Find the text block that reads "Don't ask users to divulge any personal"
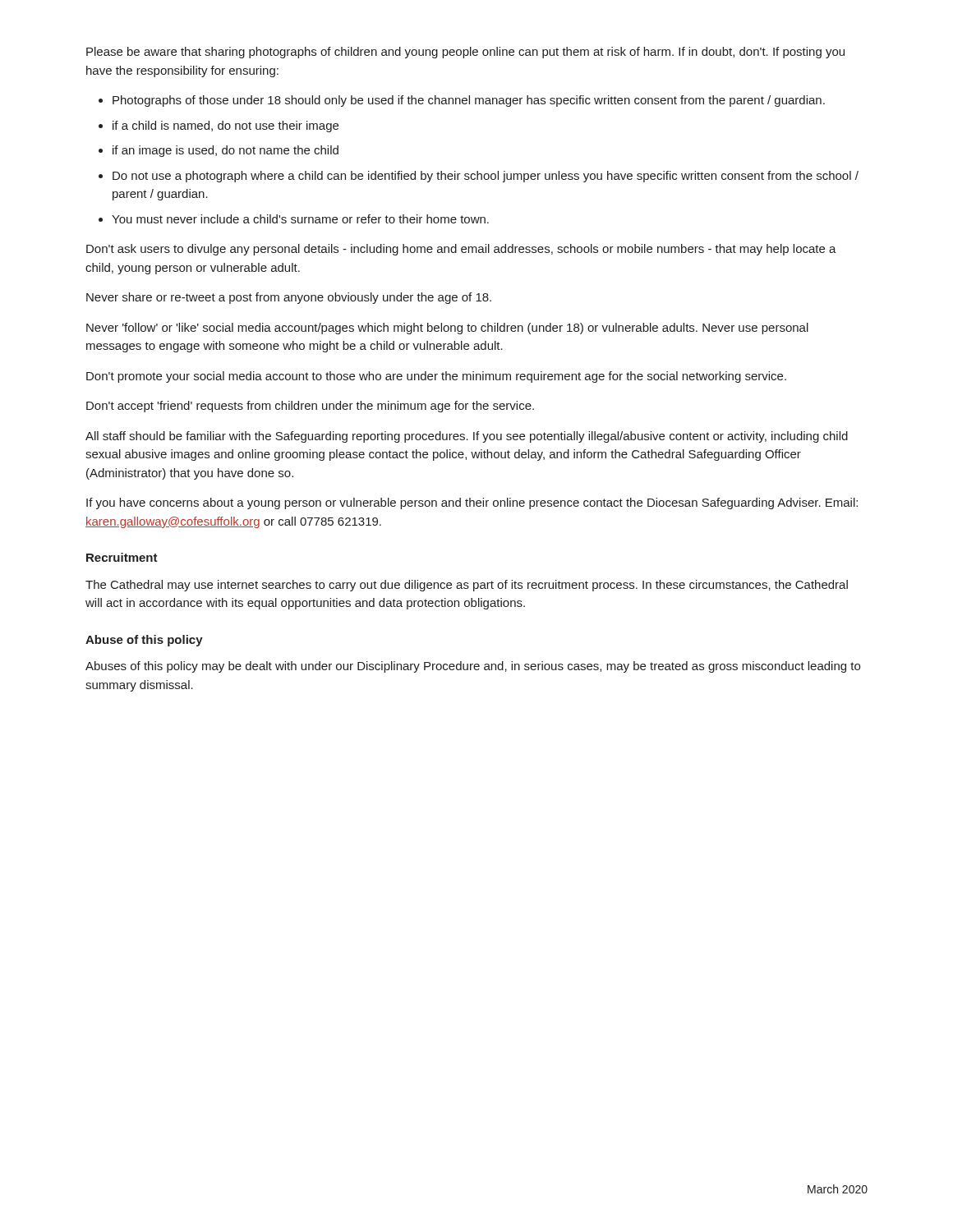The height and width of the screenshot is (1232, 953). pyautogui.click(x=461, y=258)
